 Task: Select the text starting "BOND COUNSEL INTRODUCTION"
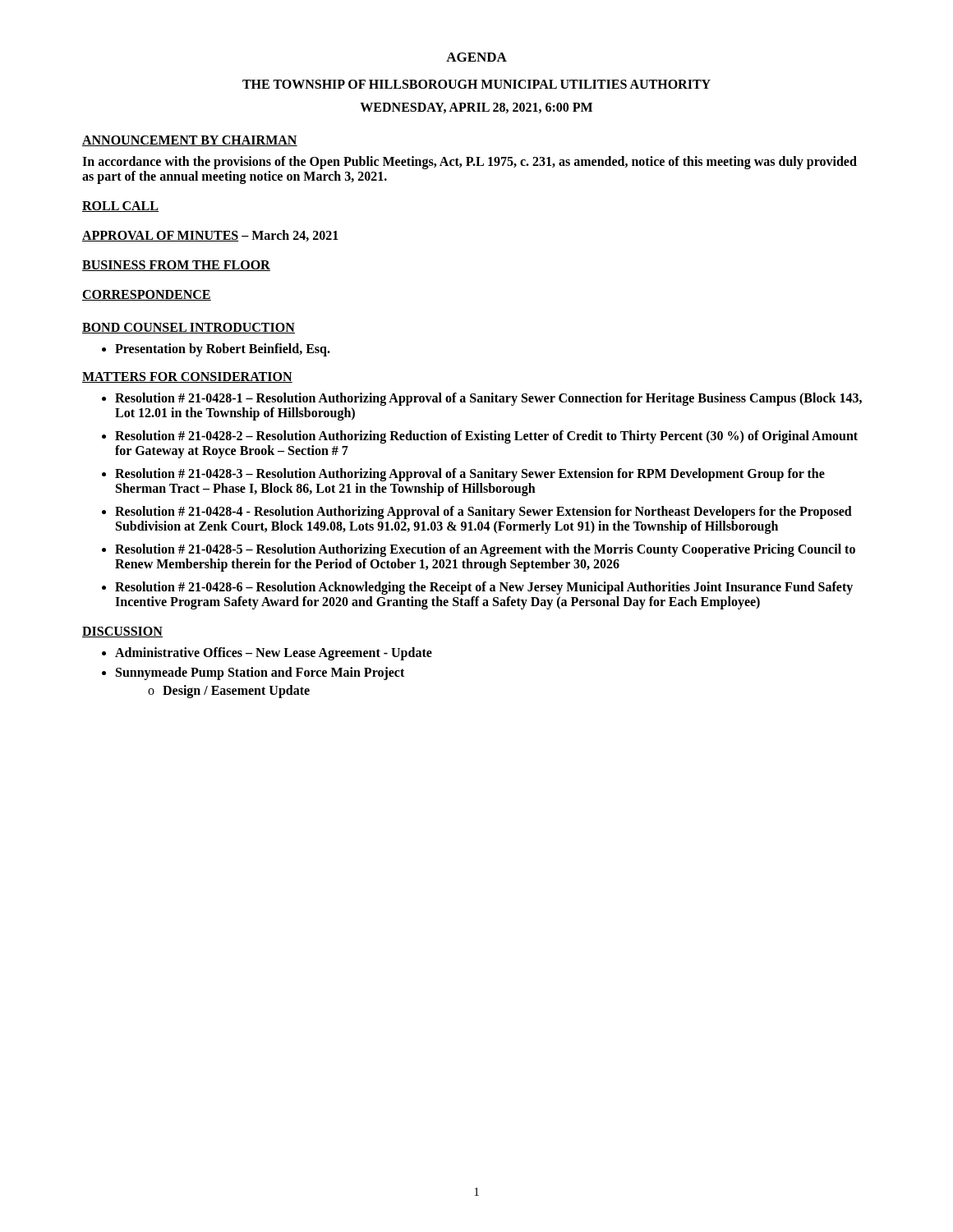(188, 327)
